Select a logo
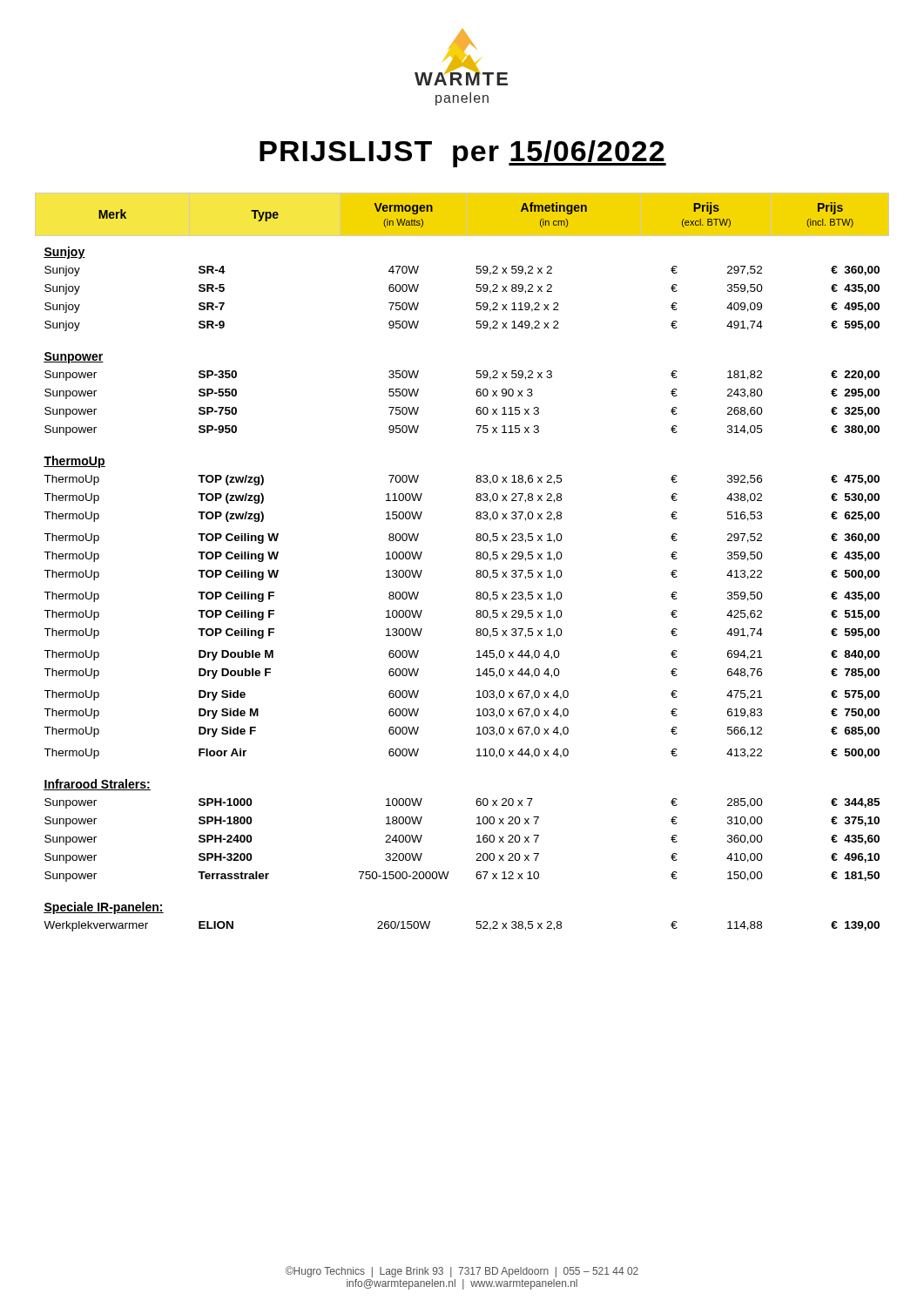Viewport: 924px width, 1307px height. (x=462, y=58)
